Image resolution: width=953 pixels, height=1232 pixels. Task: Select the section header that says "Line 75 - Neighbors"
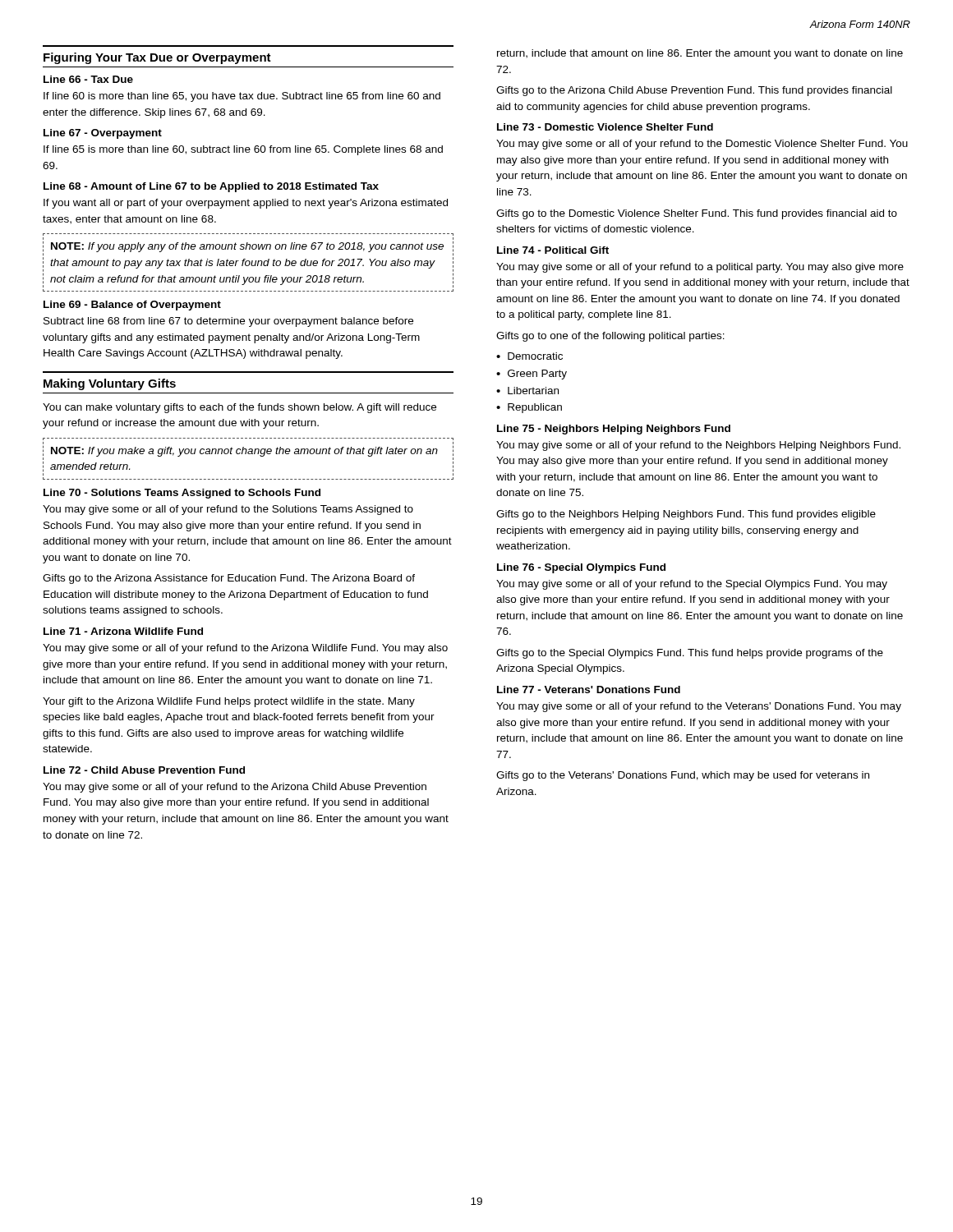614,428
